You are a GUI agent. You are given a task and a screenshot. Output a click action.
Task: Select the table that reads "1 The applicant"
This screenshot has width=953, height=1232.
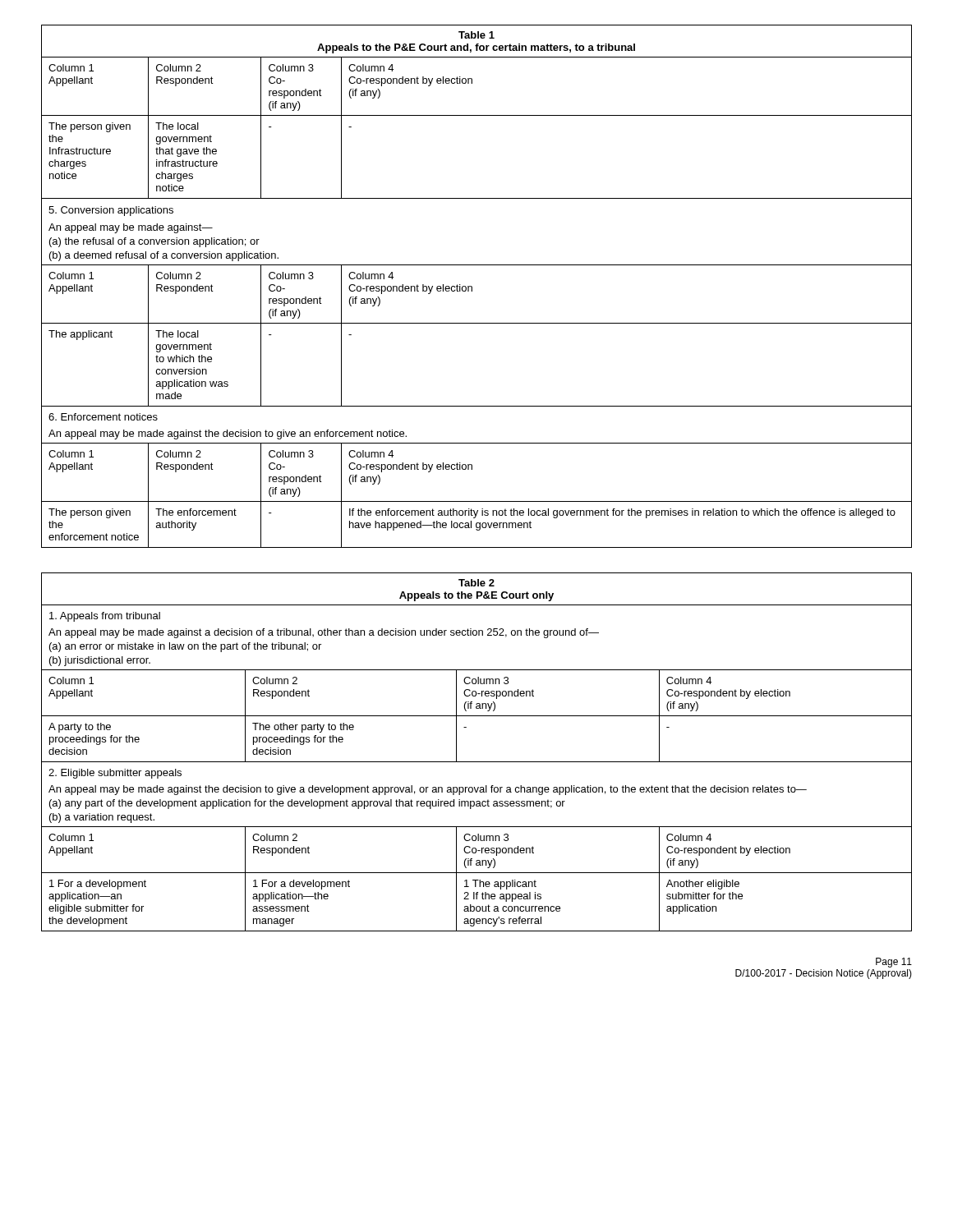[476, 752]
